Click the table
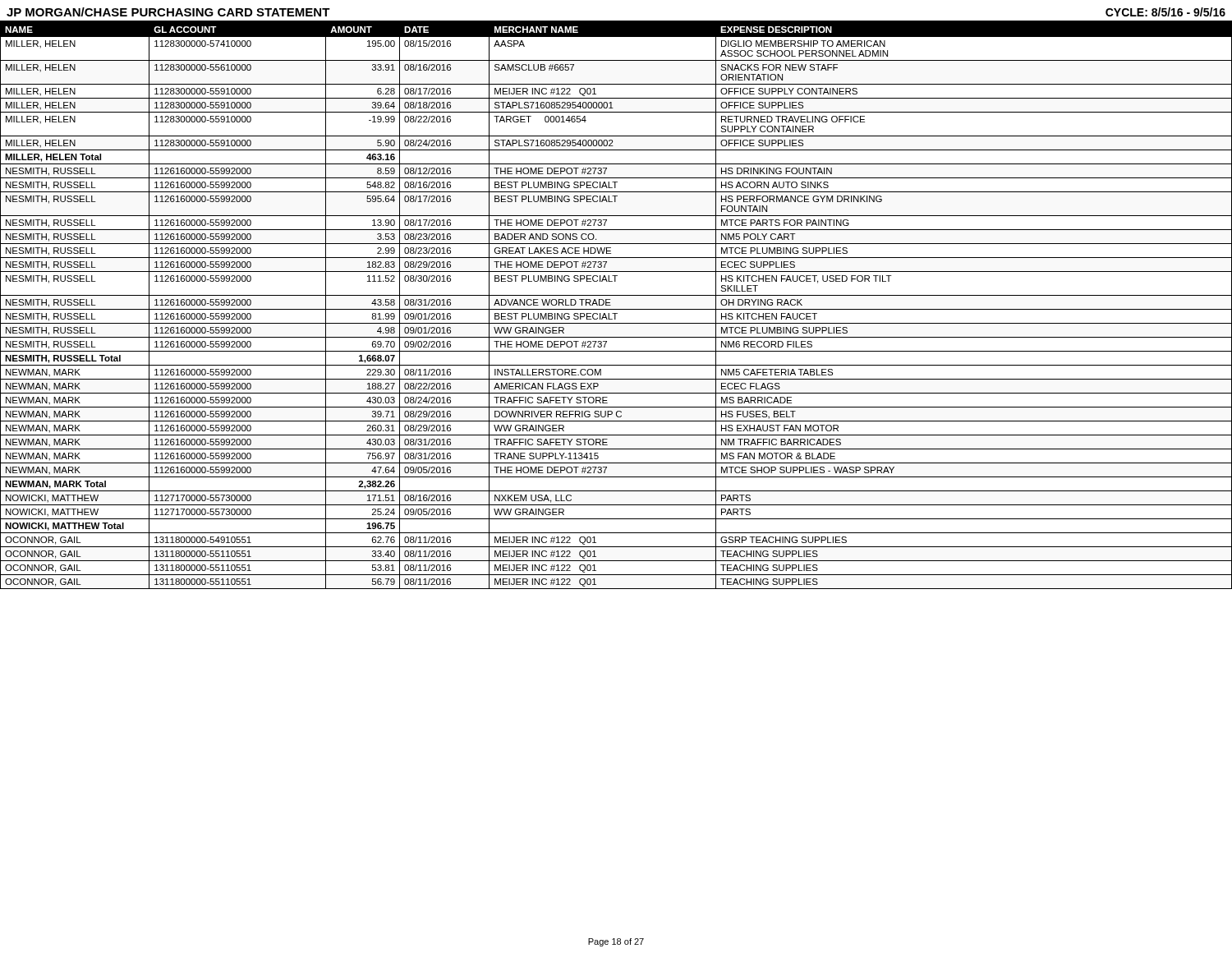This screenshot has height=953, width=1232. [x=616, y=306]
